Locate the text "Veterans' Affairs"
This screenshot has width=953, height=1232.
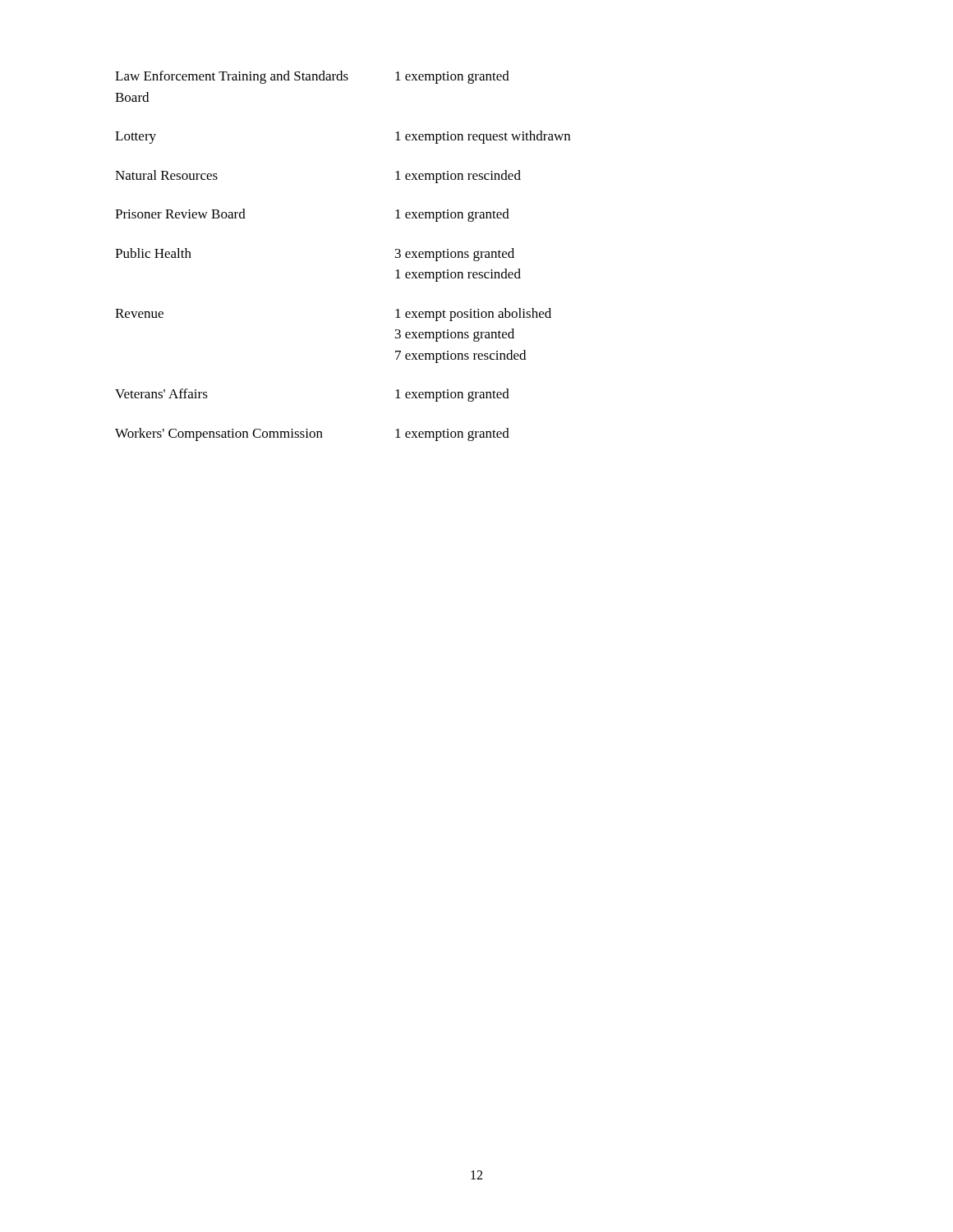[161, 394]
